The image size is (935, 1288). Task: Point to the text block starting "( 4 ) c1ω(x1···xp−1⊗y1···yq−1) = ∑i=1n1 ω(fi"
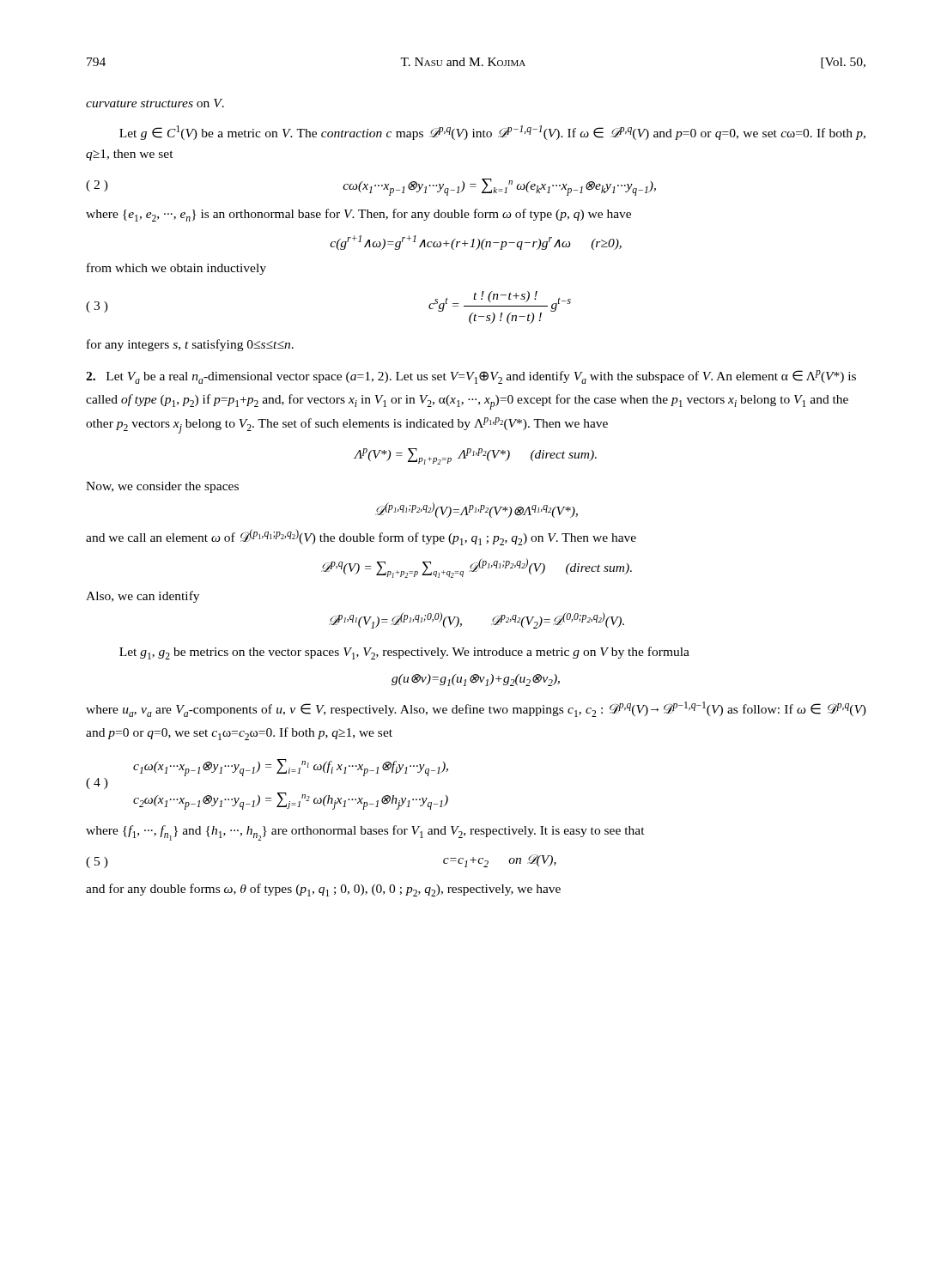point(291,768)
